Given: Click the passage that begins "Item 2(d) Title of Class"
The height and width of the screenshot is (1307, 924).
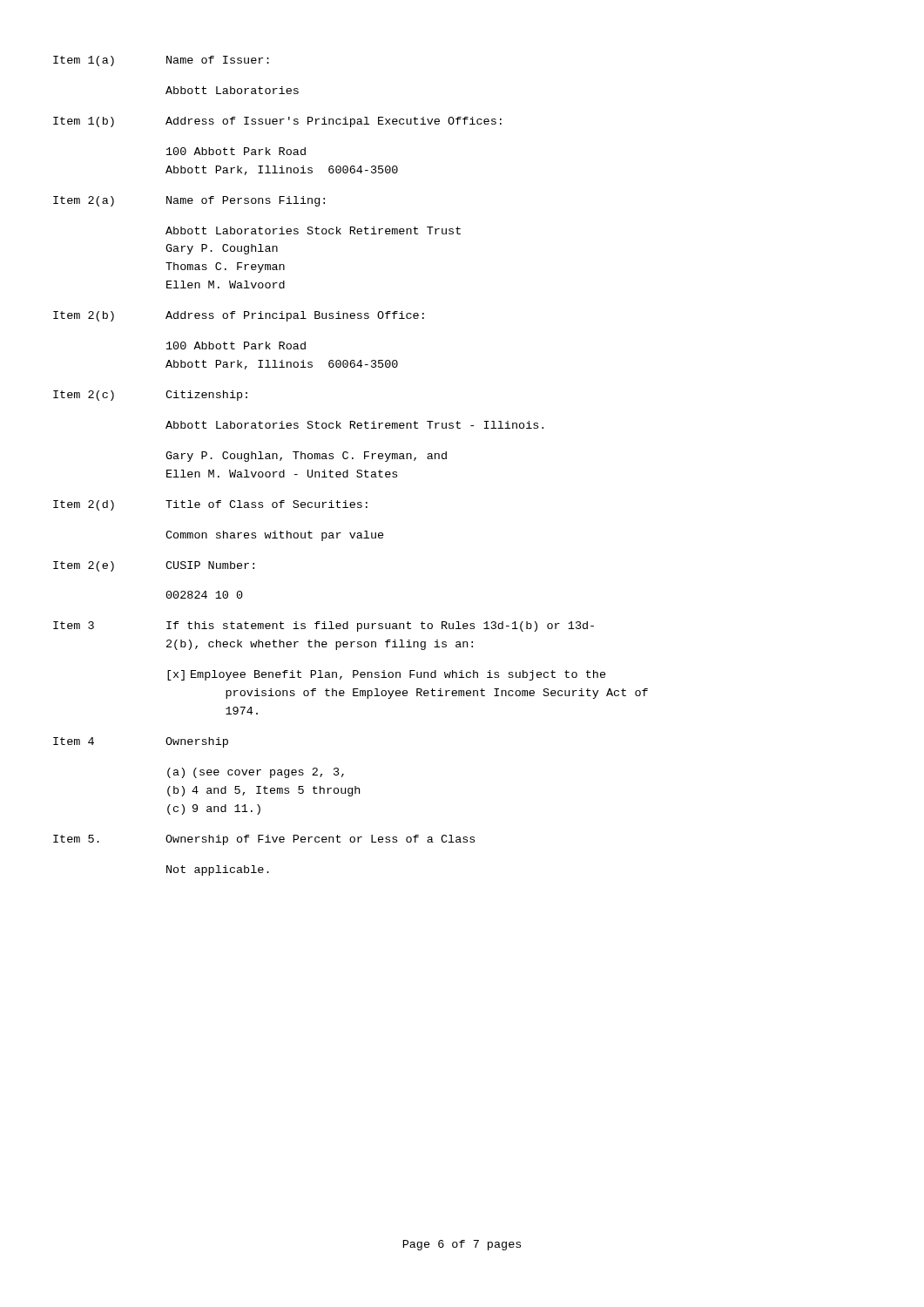Looking at the screenshot, I should point(210,505).
